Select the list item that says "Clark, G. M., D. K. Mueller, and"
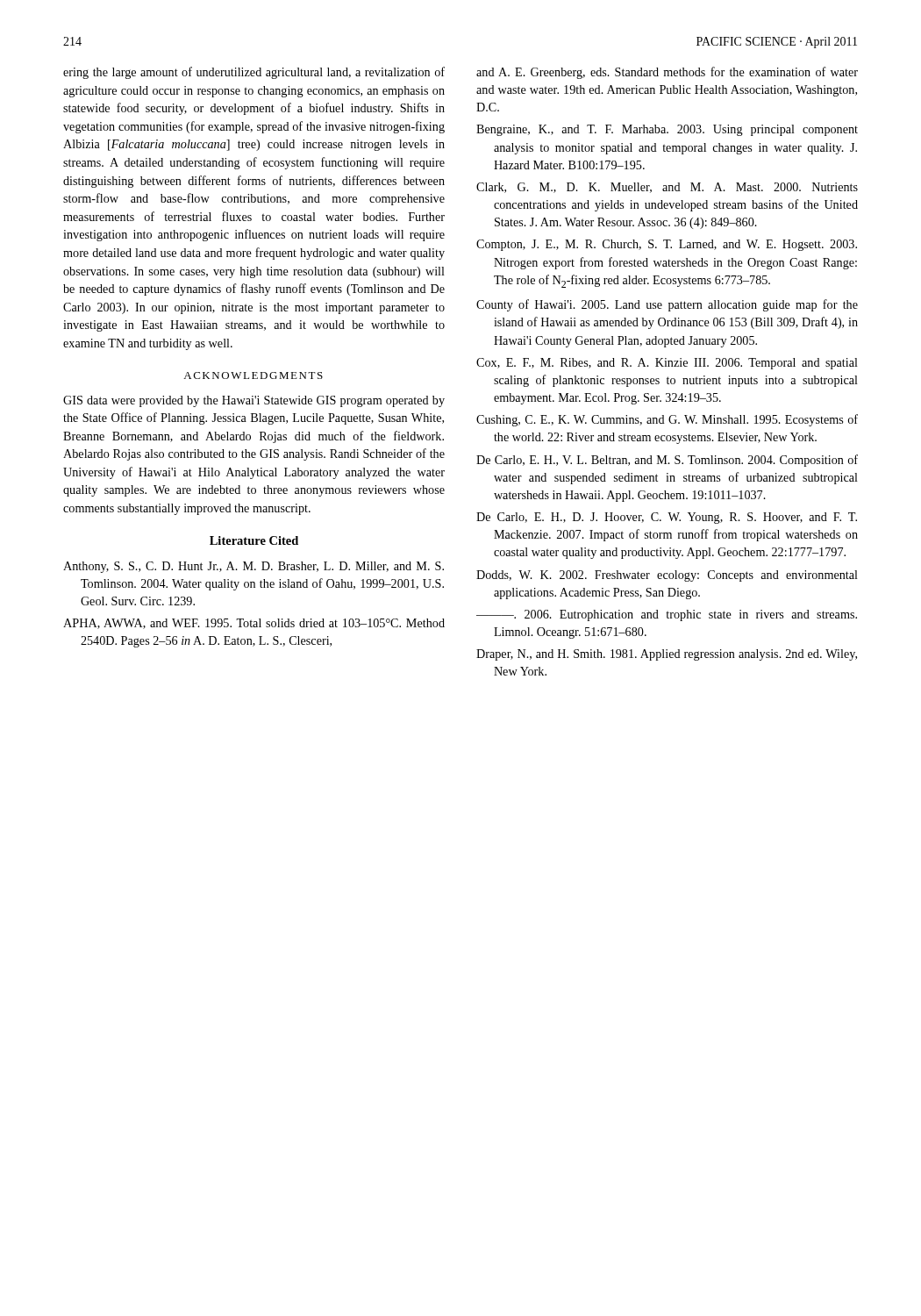 point(667,205)
